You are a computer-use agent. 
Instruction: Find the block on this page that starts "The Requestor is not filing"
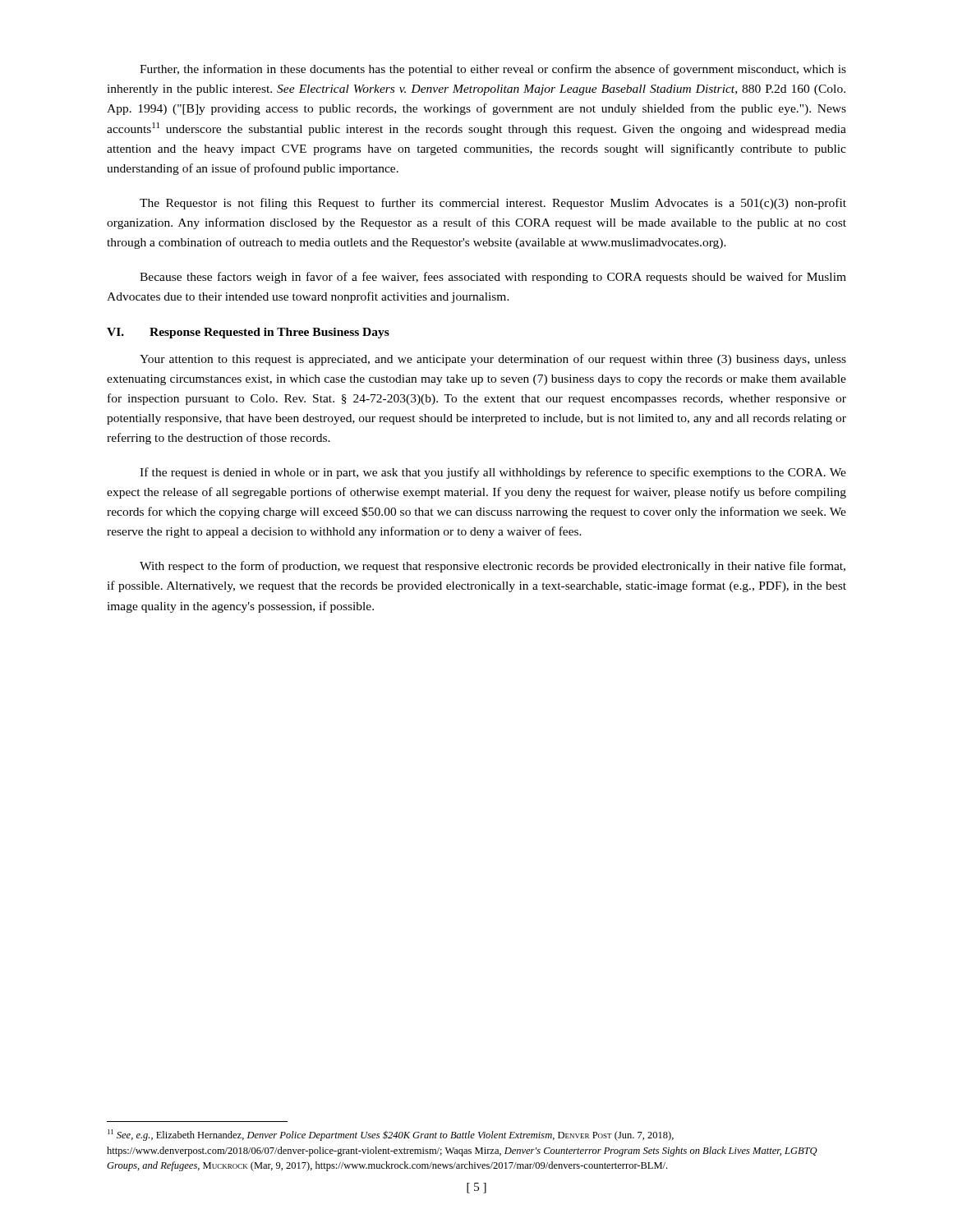tap(476, 223)
